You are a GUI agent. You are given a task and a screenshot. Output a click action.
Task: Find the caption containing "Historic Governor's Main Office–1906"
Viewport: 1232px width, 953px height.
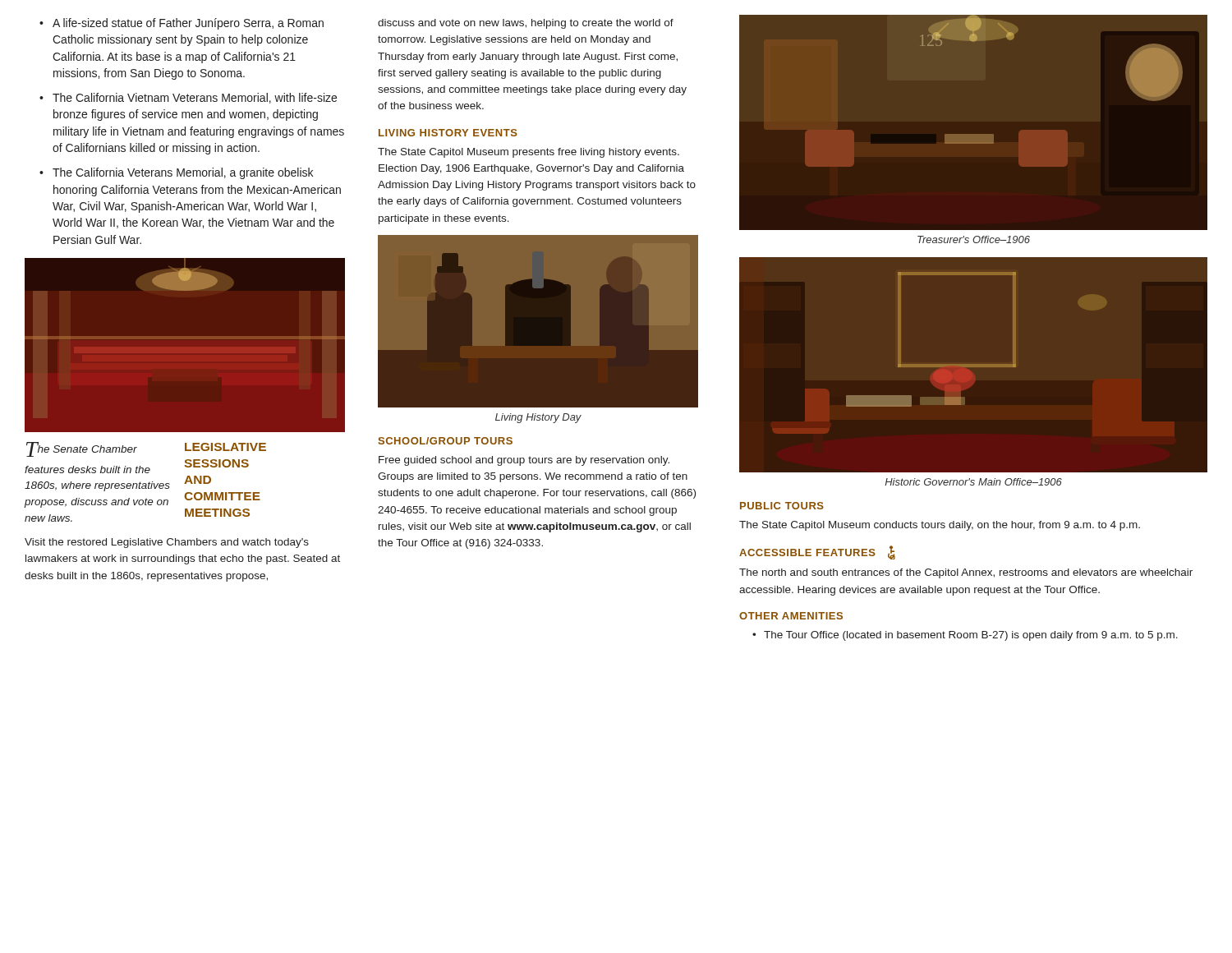pos(973,482)
